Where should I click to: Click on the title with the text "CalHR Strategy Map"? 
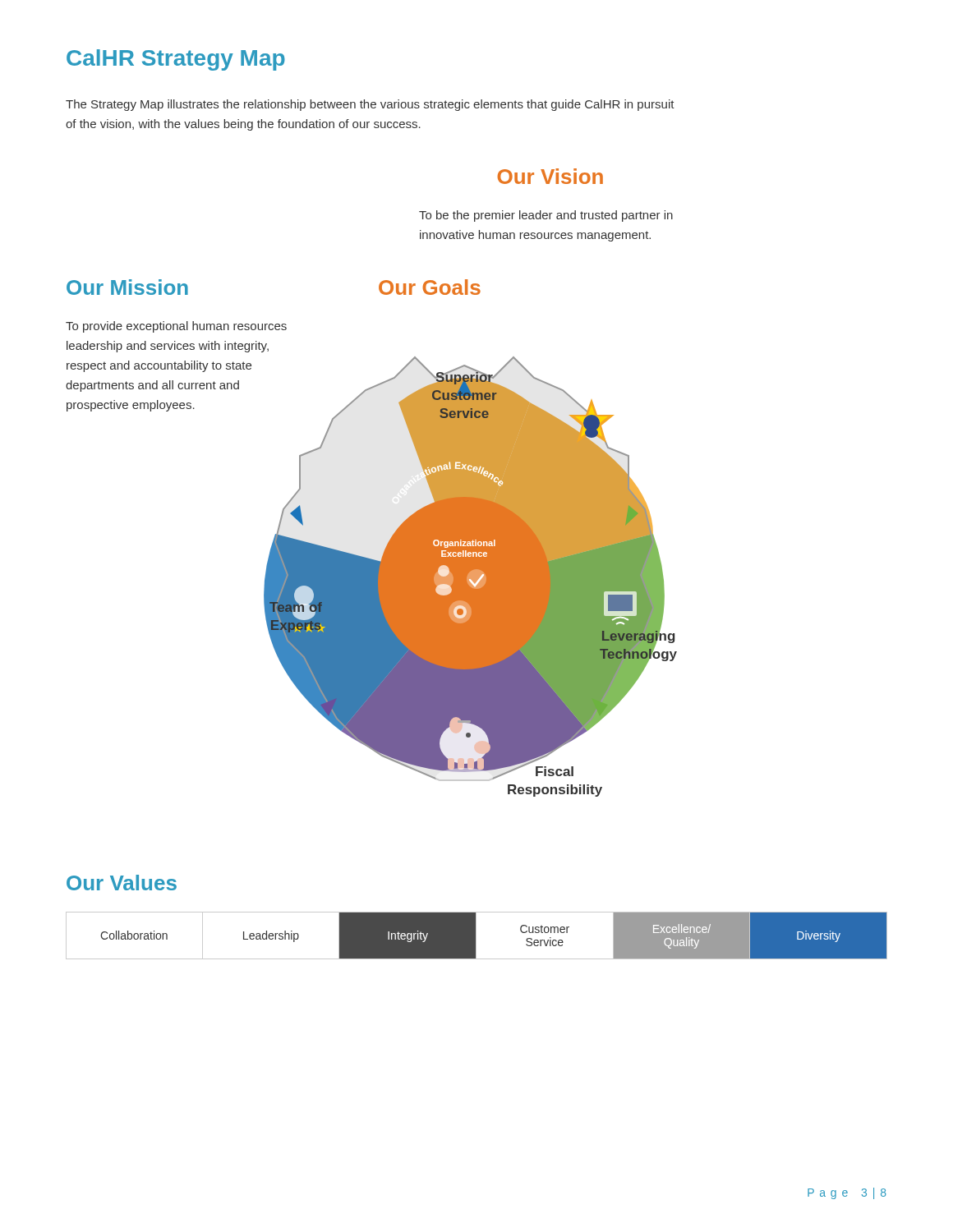176,58
